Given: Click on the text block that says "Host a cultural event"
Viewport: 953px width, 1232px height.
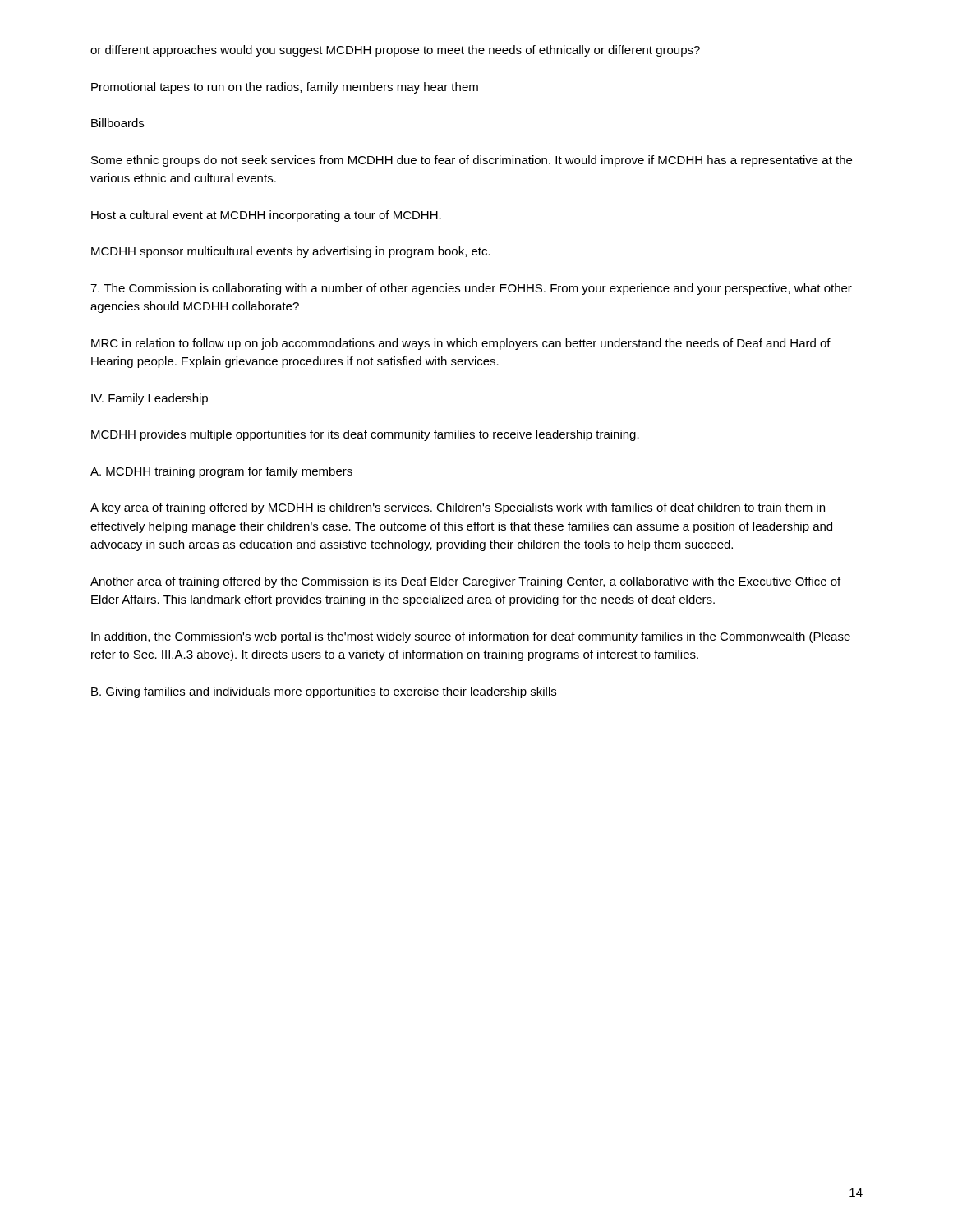Looking at the screenshot, I should point(266,214).
